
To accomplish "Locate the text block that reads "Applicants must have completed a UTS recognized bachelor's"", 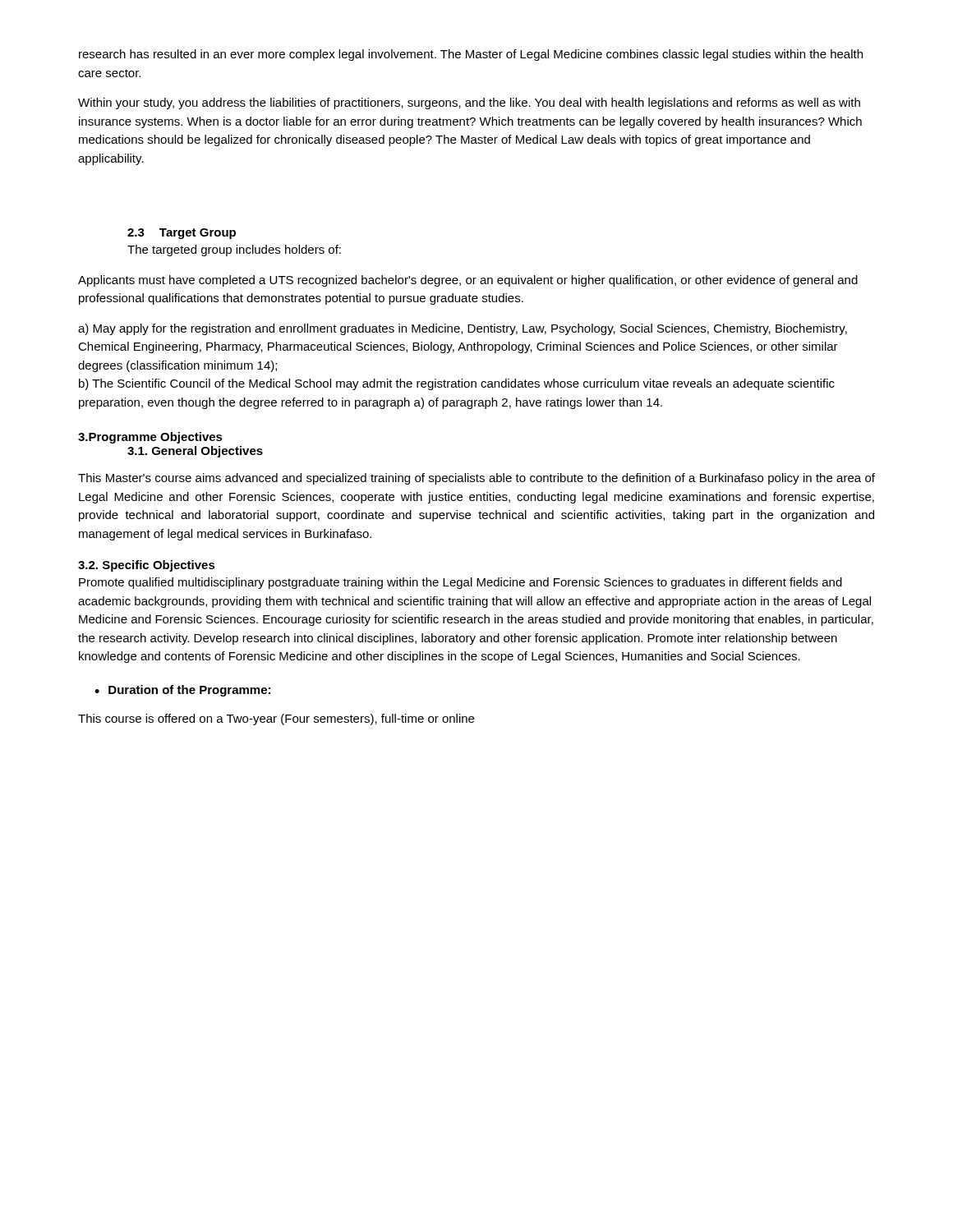I will click(468, 288).
